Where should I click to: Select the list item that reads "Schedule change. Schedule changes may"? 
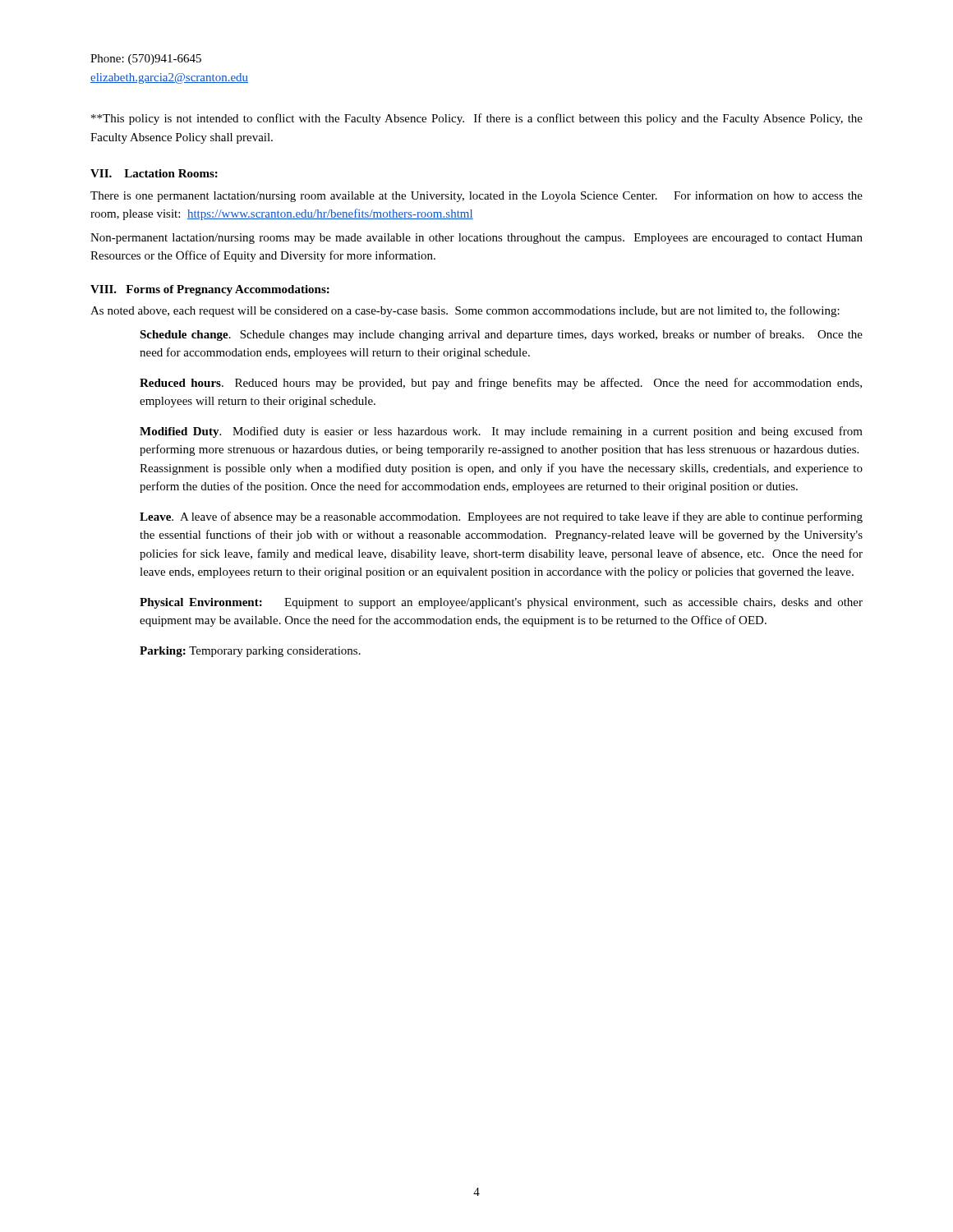501,343
